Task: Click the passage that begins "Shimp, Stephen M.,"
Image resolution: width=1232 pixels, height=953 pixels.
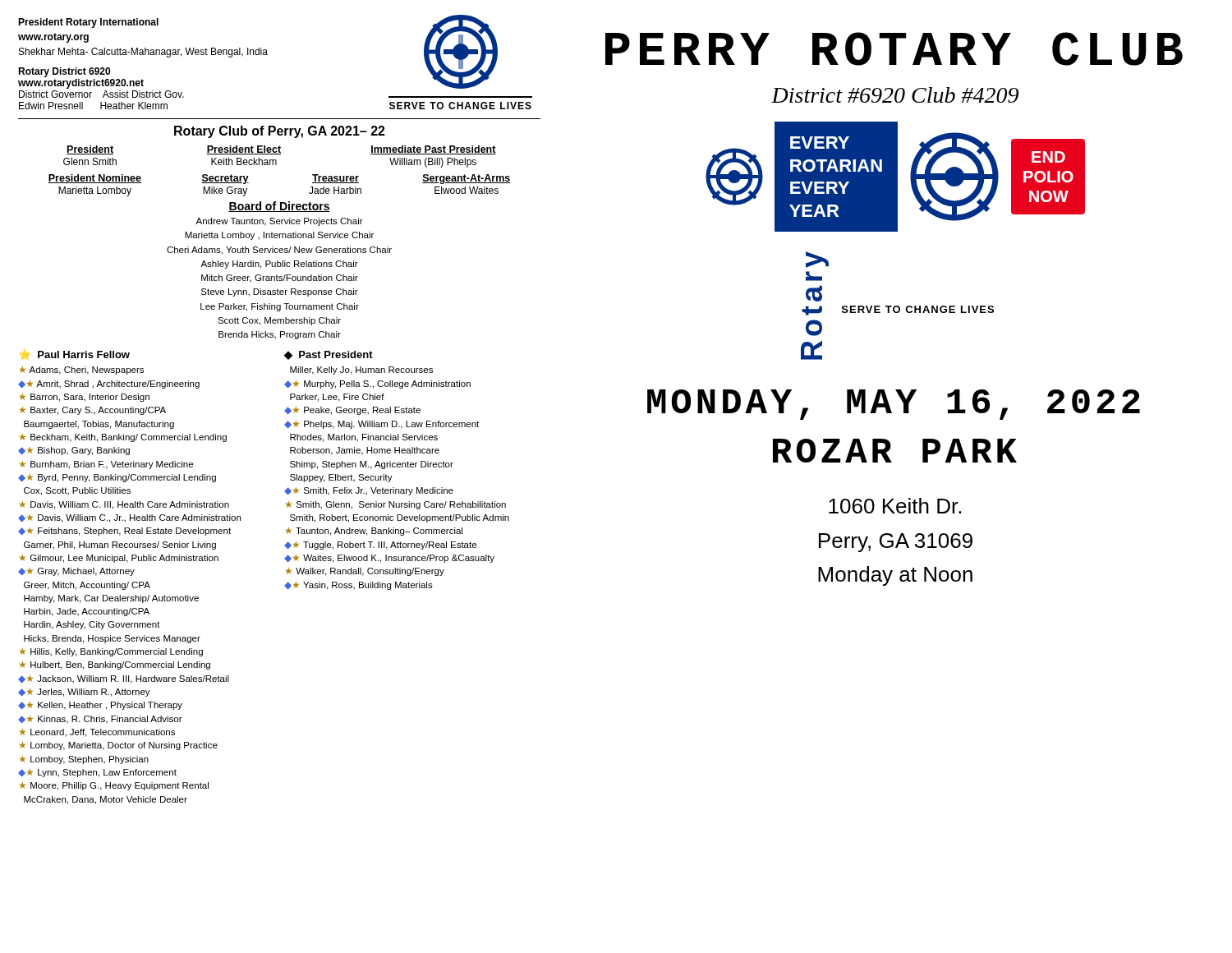Action: (x=369, y=464)
